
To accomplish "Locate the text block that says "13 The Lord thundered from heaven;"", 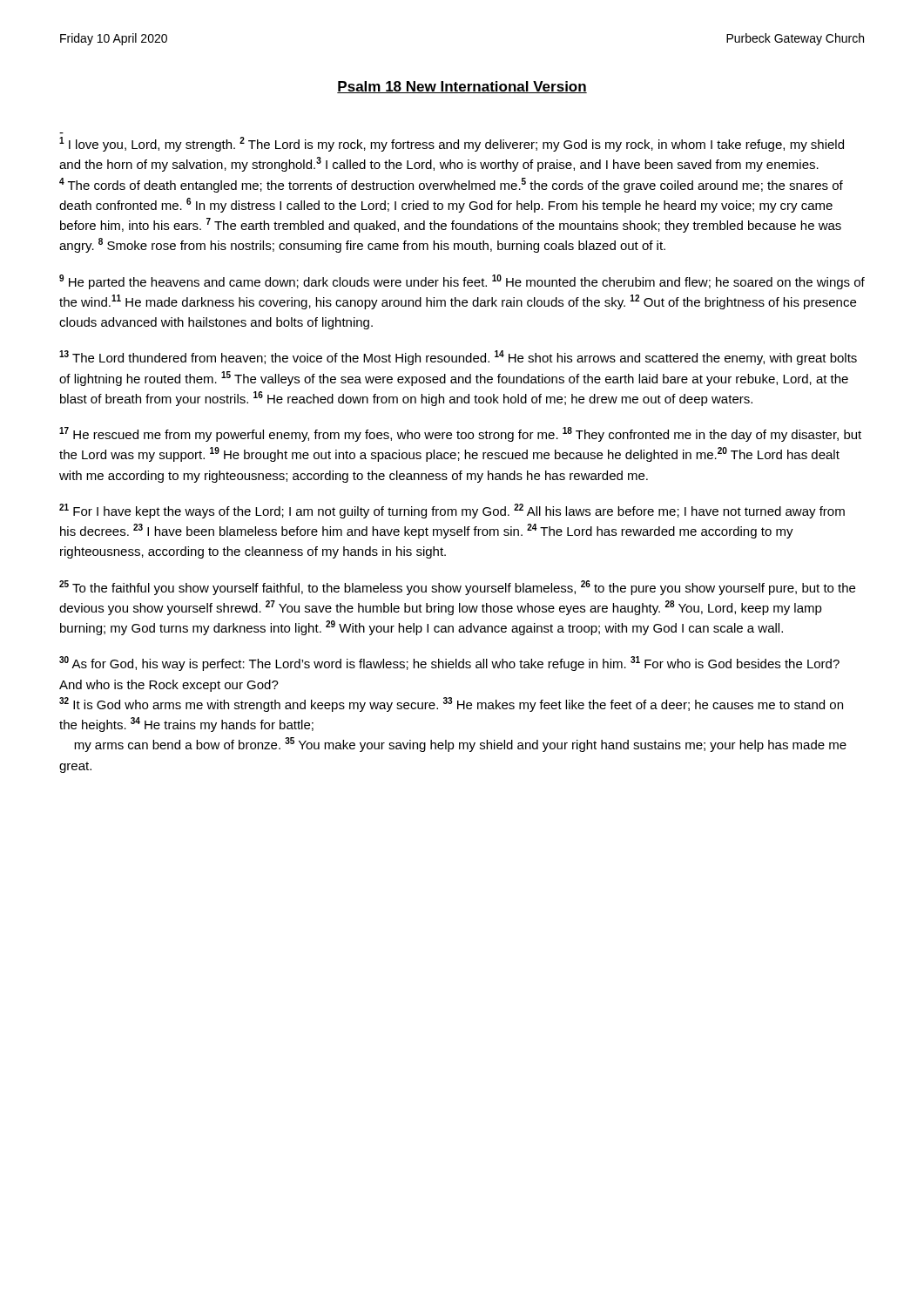I will pyautogui.click(x=458, y=378).
